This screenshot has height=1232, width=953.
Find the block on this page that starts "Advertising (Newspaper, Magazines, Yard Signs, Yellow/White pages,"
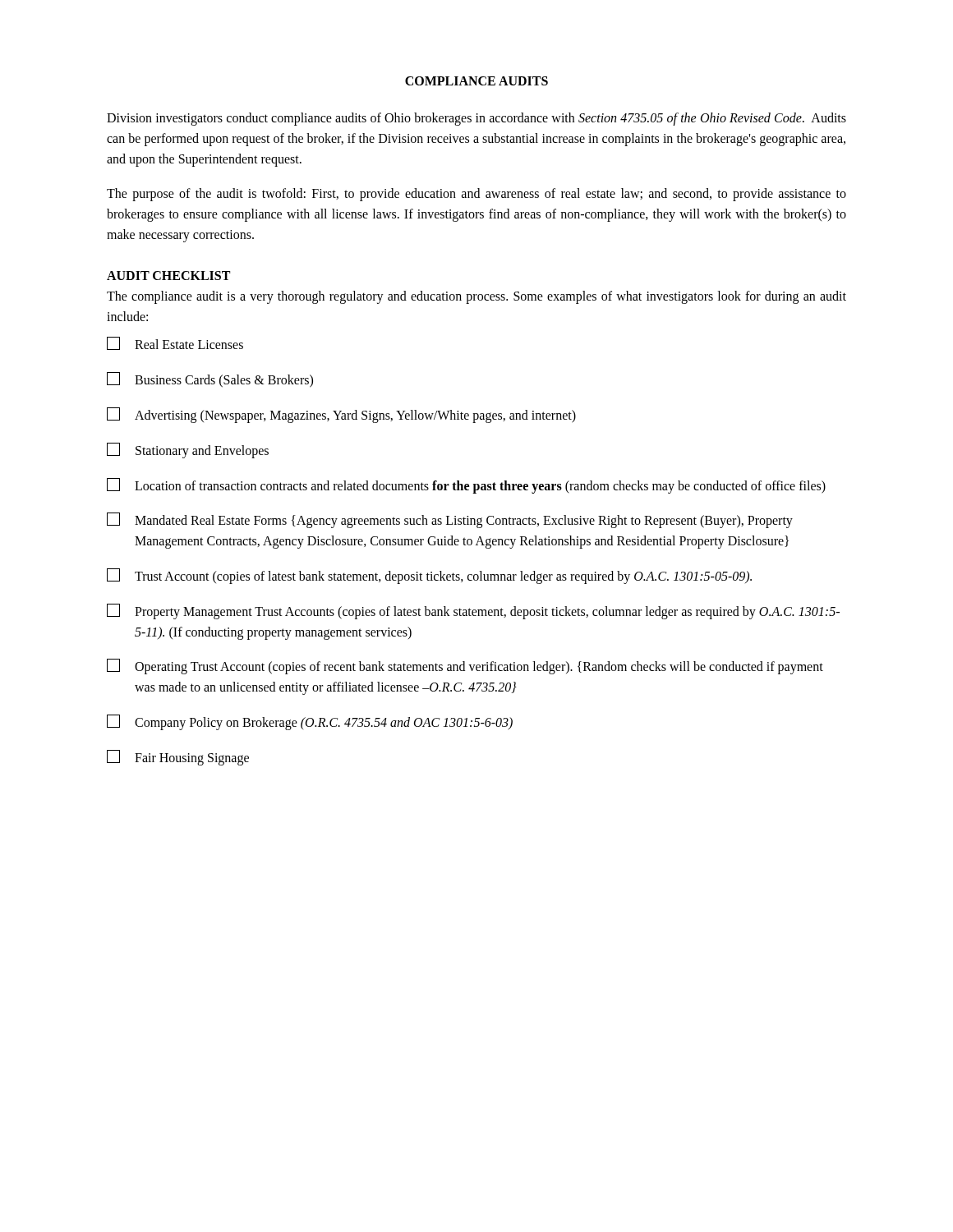(476, 416)
